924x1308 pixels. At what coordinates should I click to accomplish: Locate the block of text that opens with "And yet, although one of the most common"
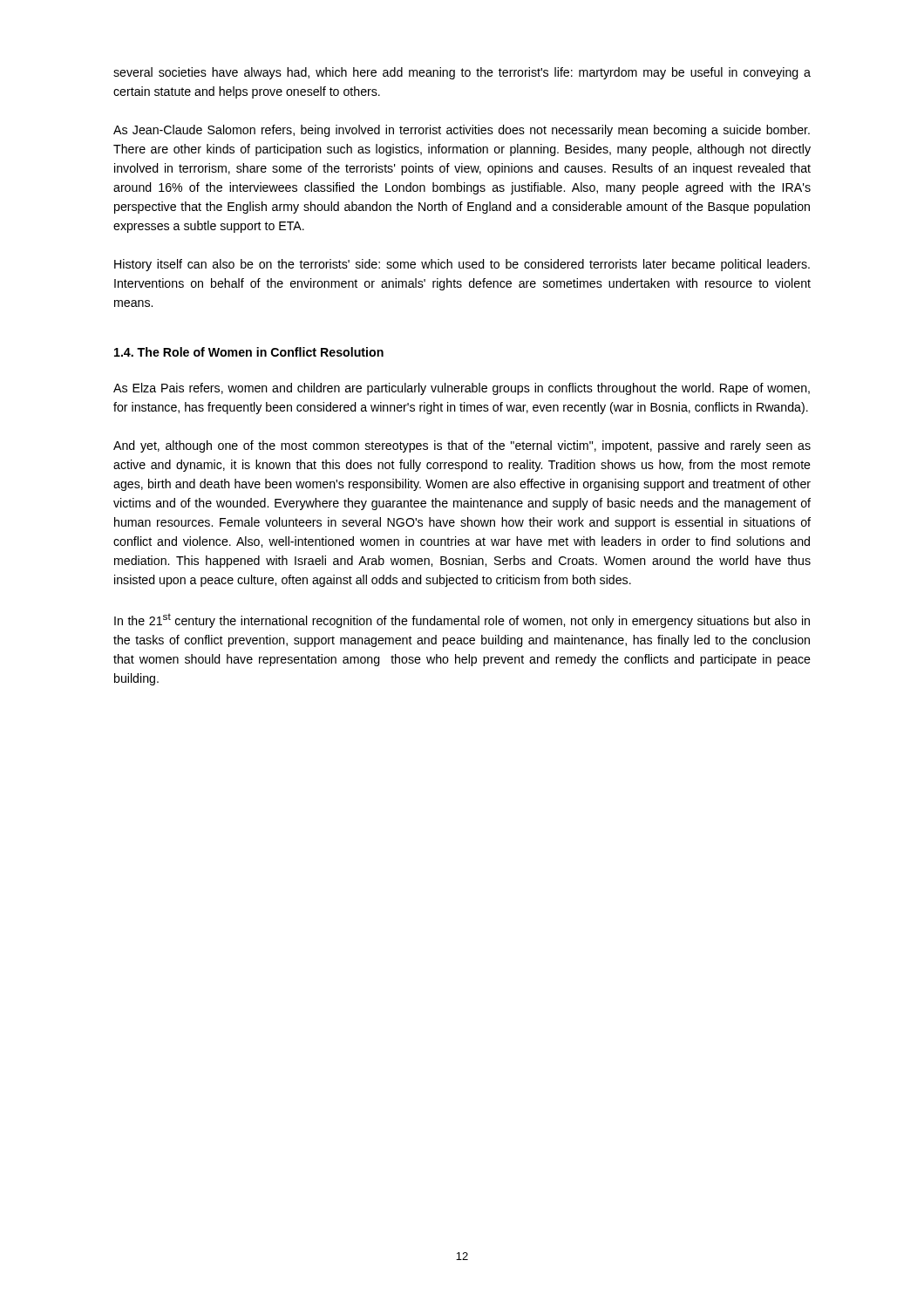(462, 513)
